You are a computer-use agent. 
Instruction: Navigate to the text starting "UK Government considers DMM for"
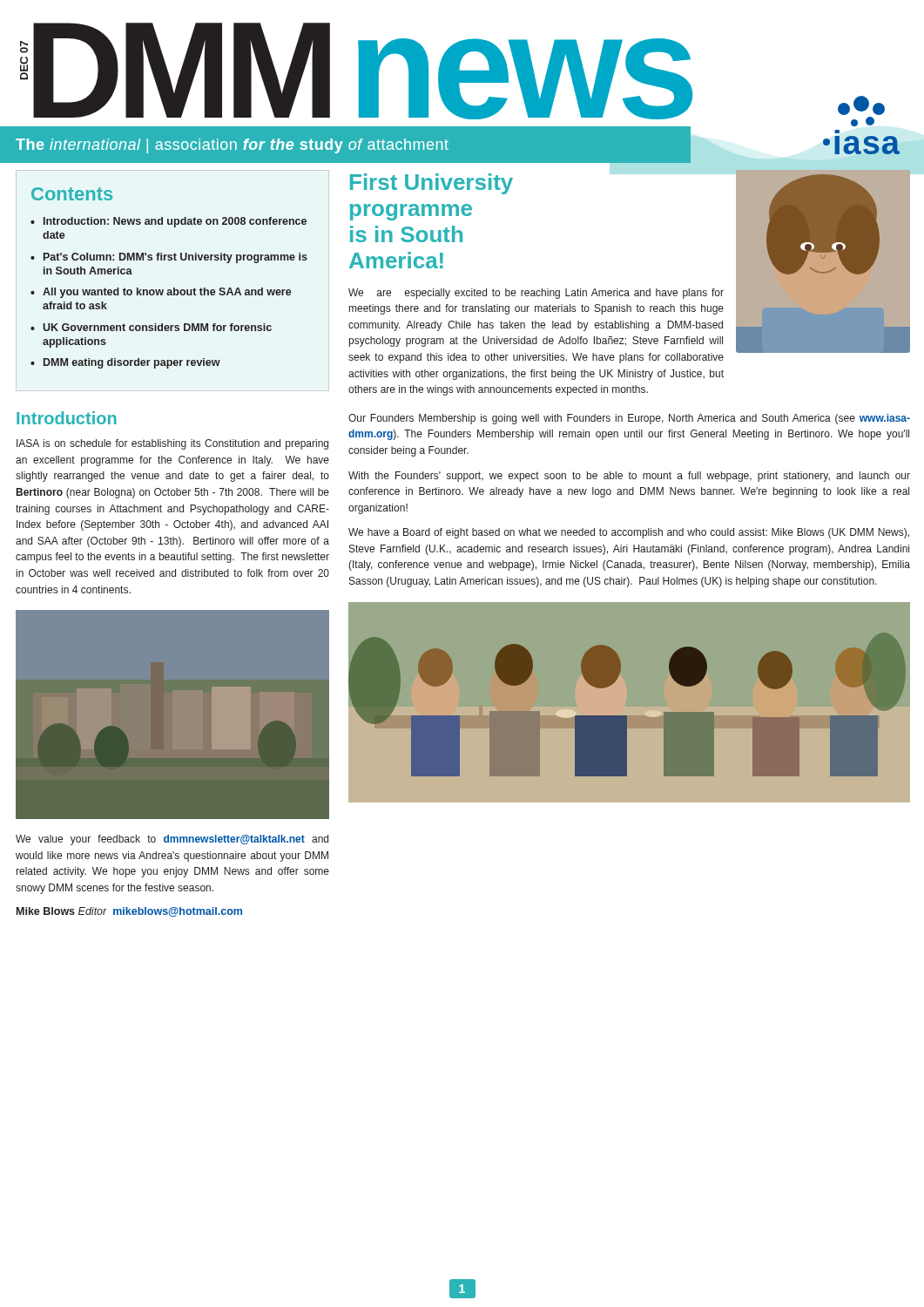coord(157,334)
